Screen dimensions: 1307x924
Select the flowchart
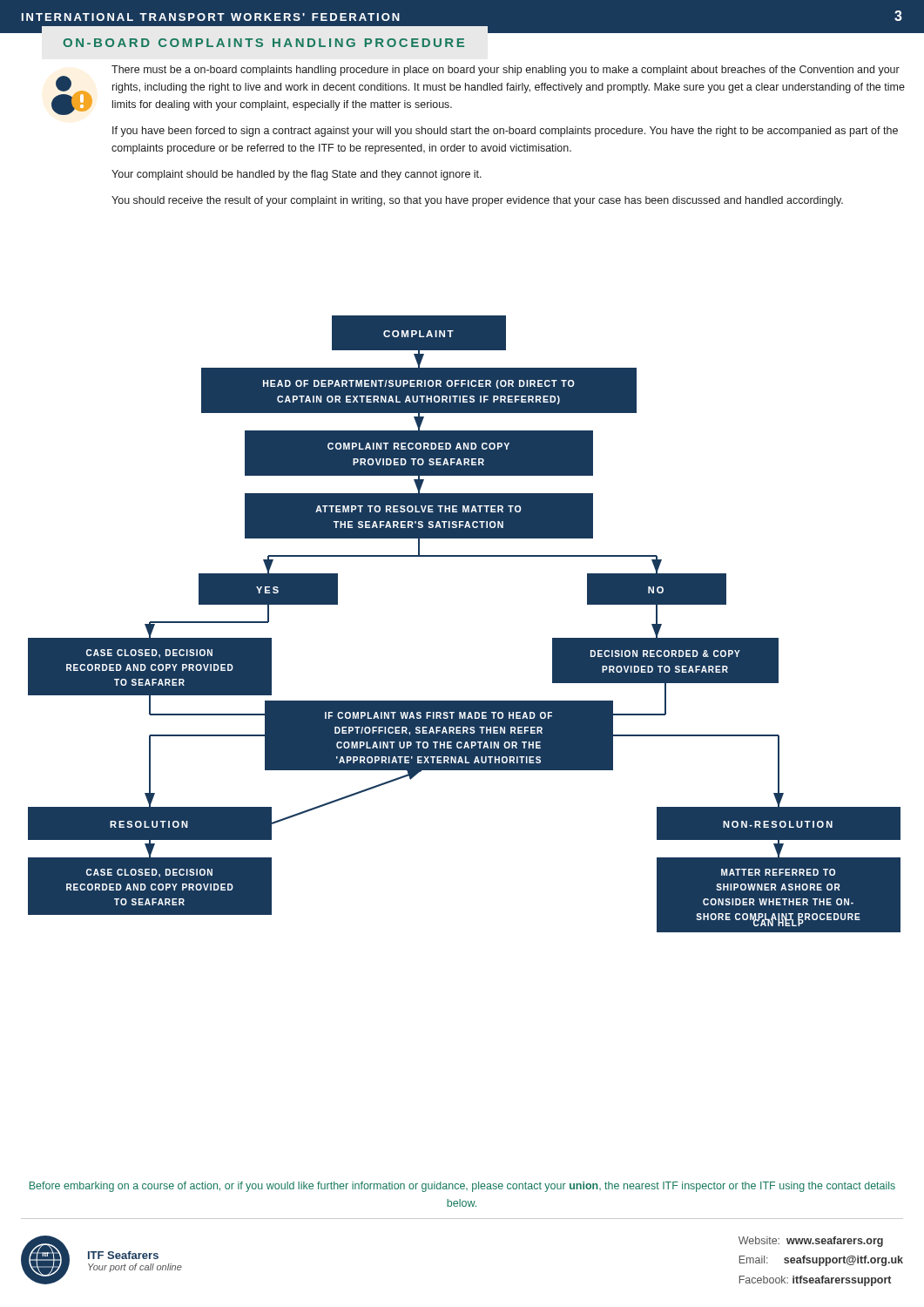[462, 658]
